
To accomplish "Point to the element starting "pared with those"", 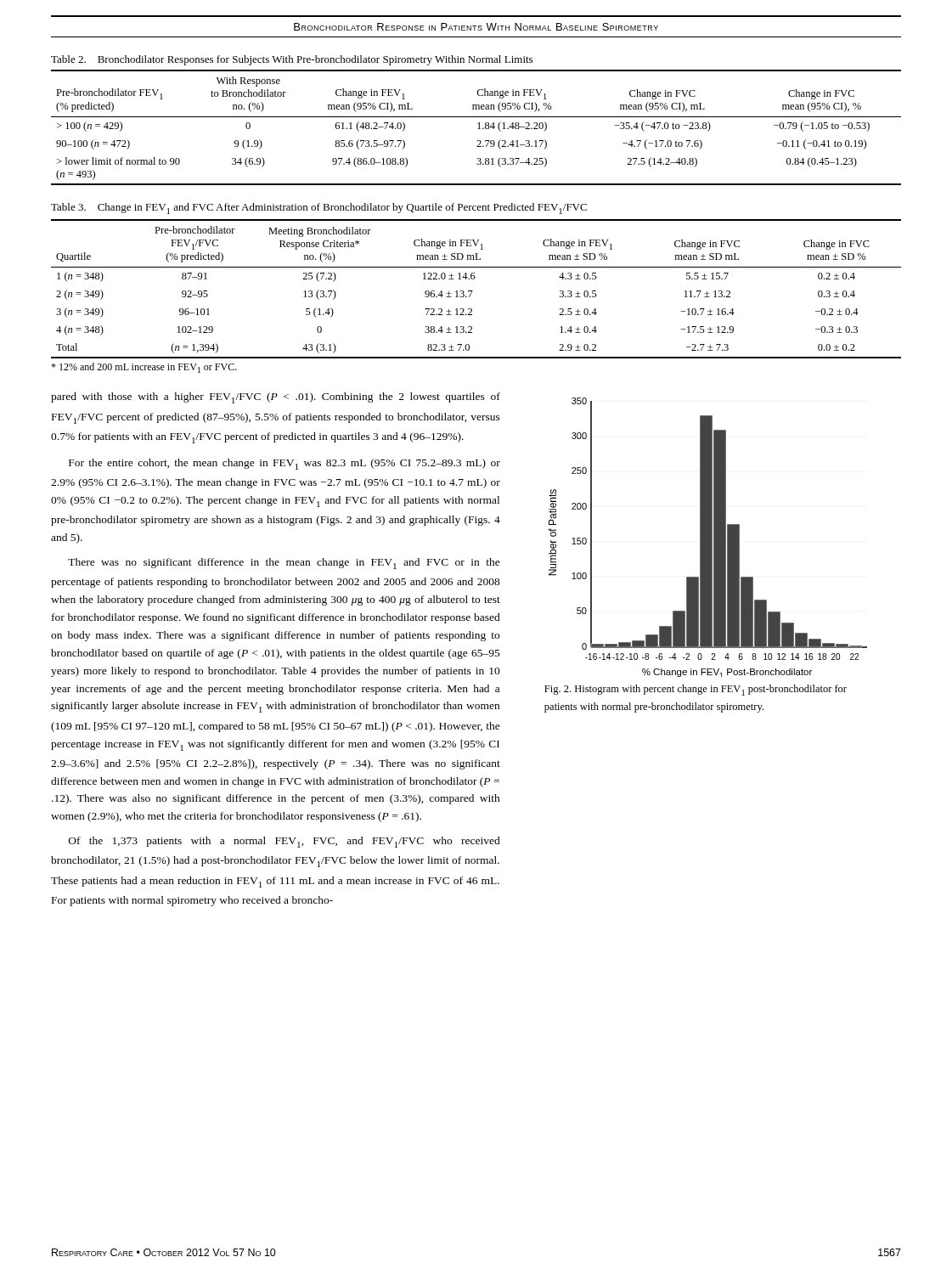I will click(x=275, y=417).
